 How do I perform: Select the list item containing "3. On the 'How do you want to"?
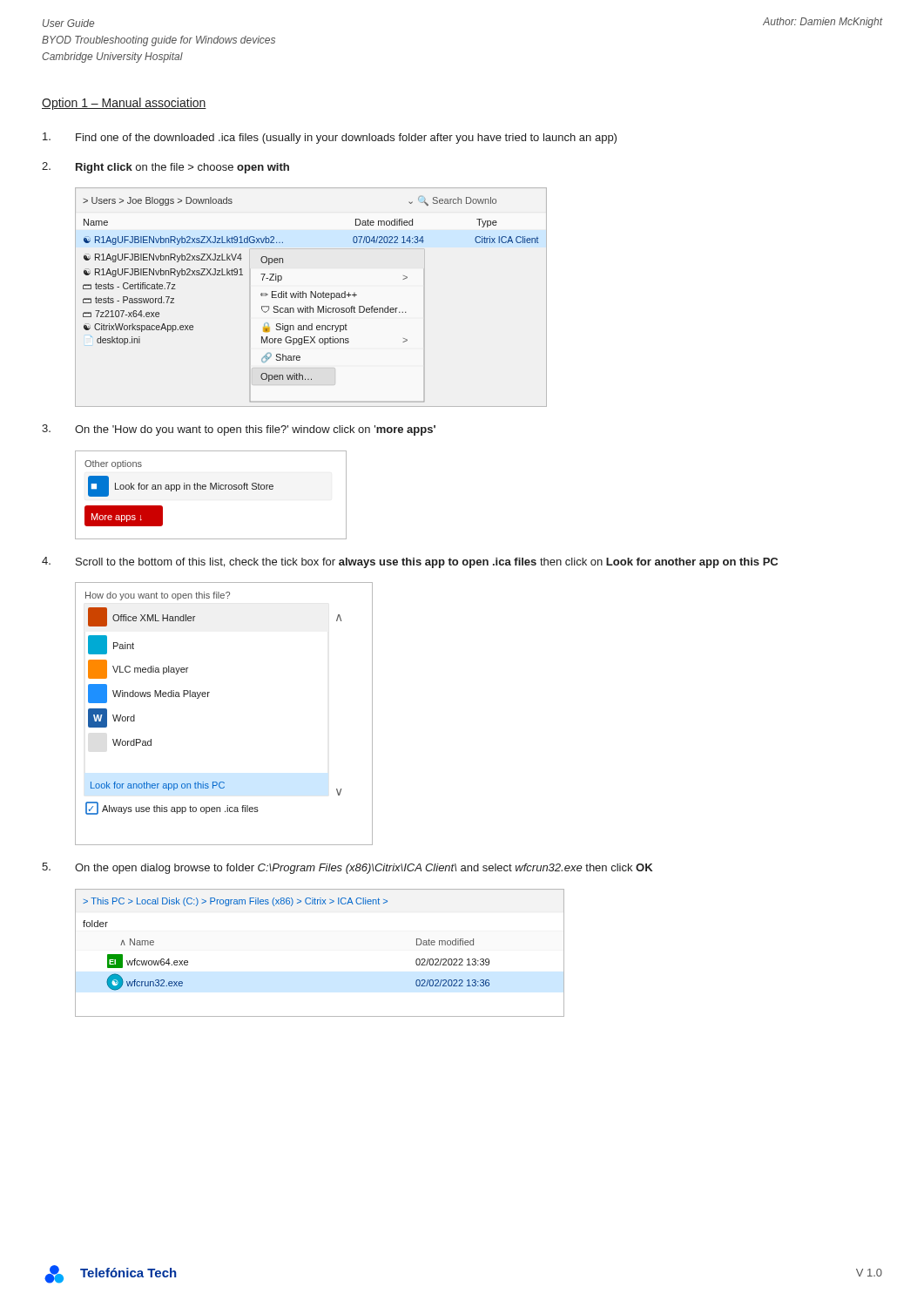pyautogui.click(x=239, y=430)
